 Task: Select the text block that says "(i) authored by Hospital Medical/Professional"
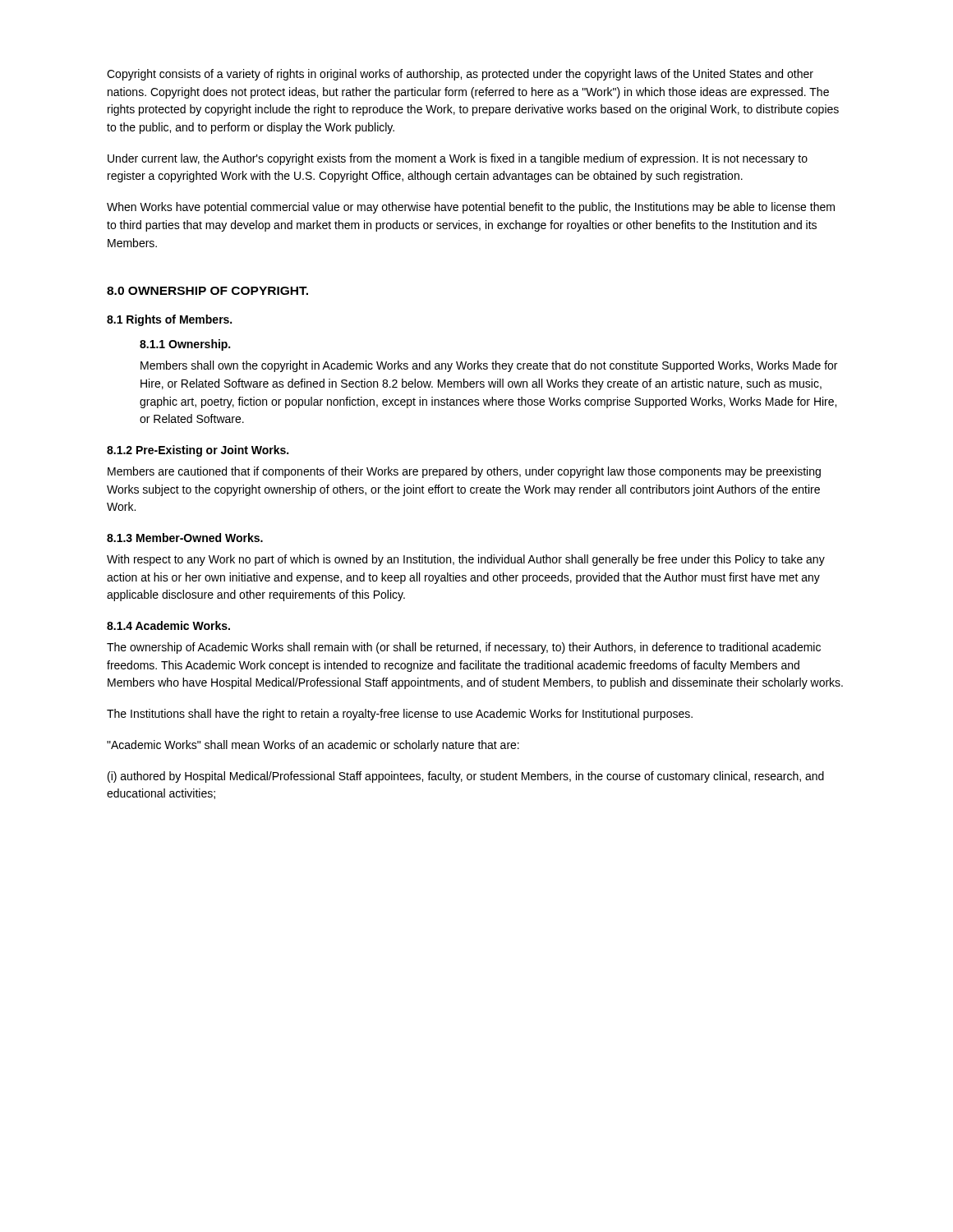pyautogui.click(x=466, y=785)
